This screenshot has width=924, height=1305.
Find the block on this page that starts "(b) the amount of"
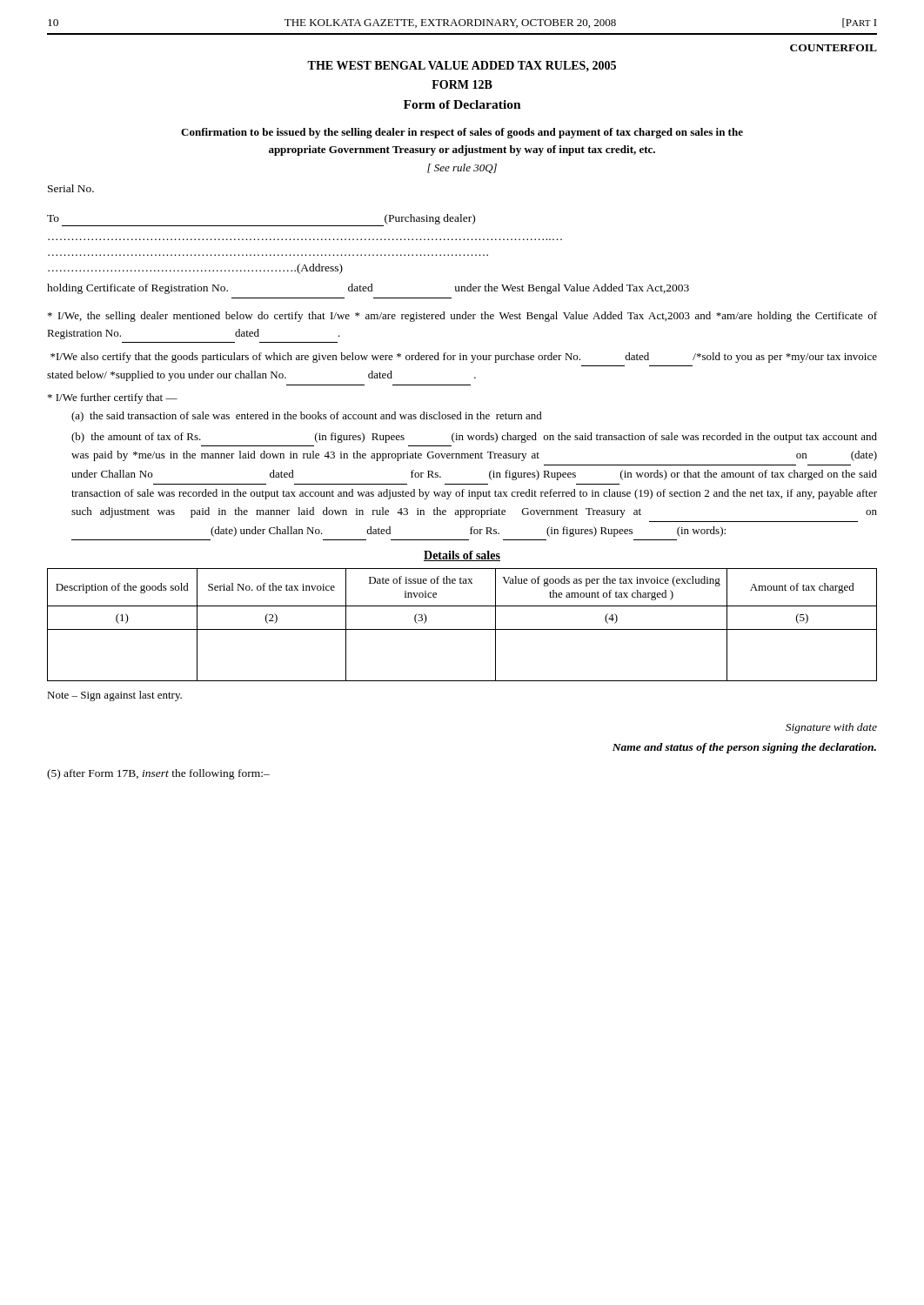pyautogui.click(x=474, y=484)
